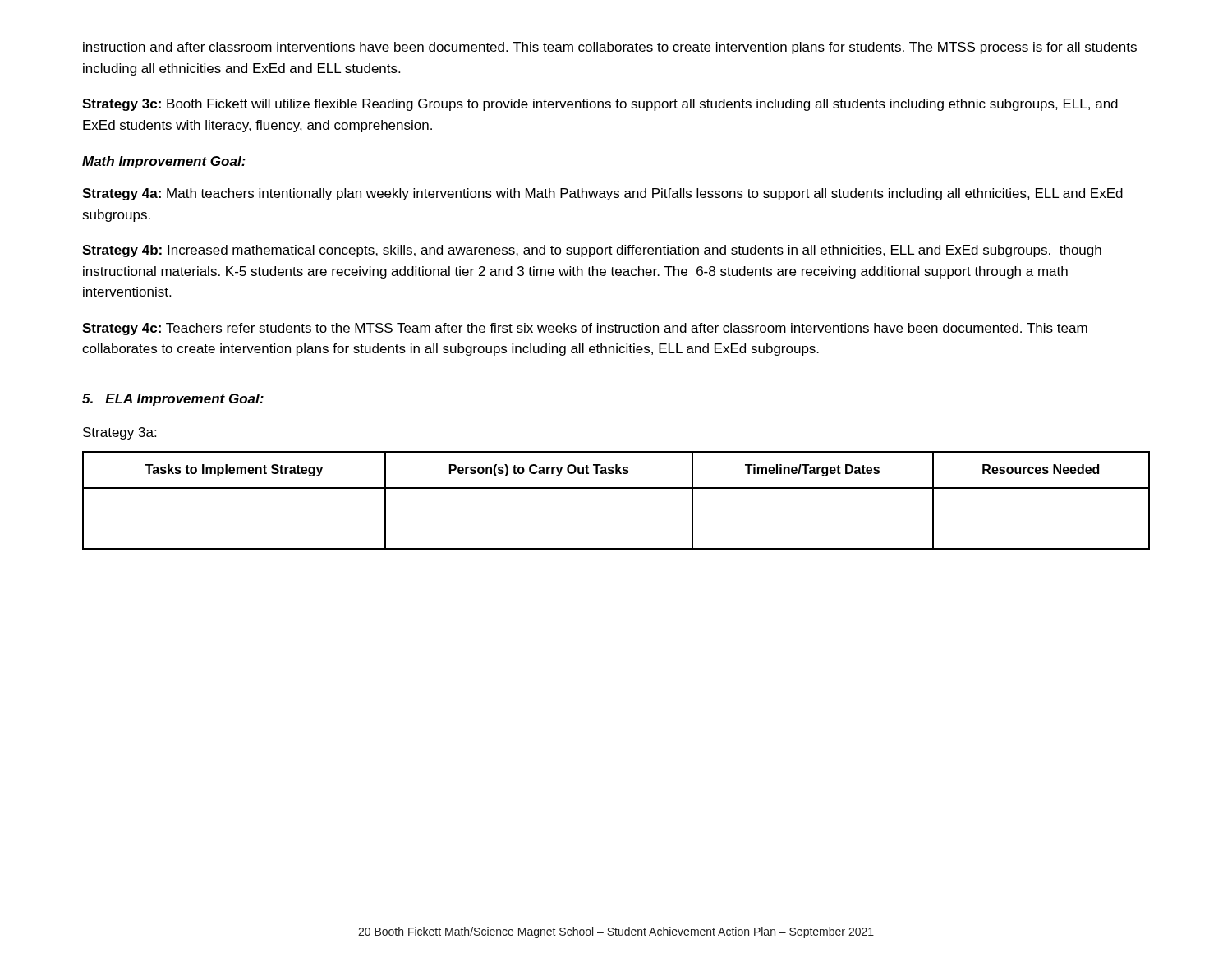Image resolution: width=1232 pixels, height=953 pixels.
Task: Locate the block of text that opens with "instruction and after"
Action: tap(610, 58)
